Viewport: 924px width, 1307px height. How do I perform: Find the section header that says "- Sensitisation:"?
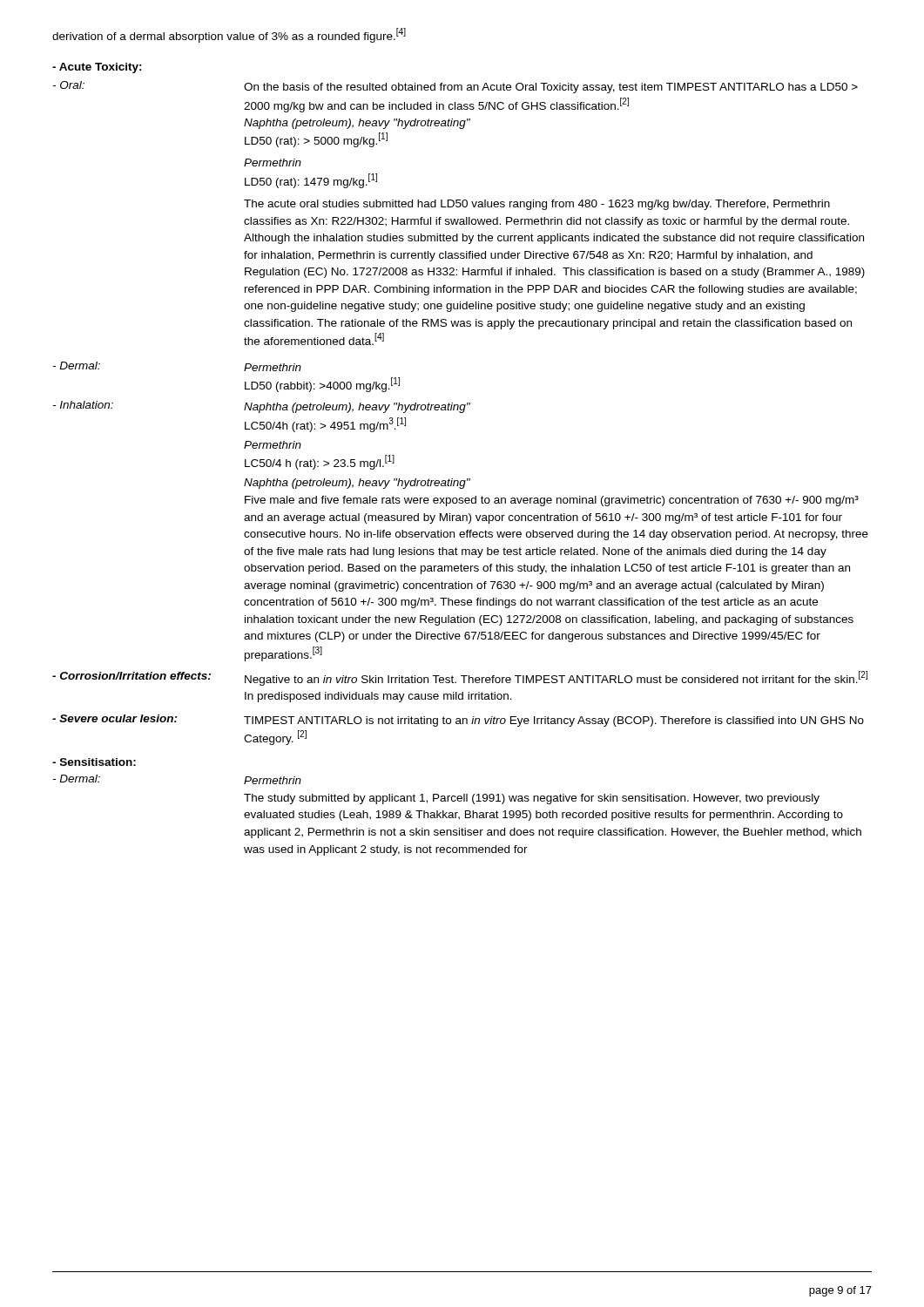tap(94, 762)
